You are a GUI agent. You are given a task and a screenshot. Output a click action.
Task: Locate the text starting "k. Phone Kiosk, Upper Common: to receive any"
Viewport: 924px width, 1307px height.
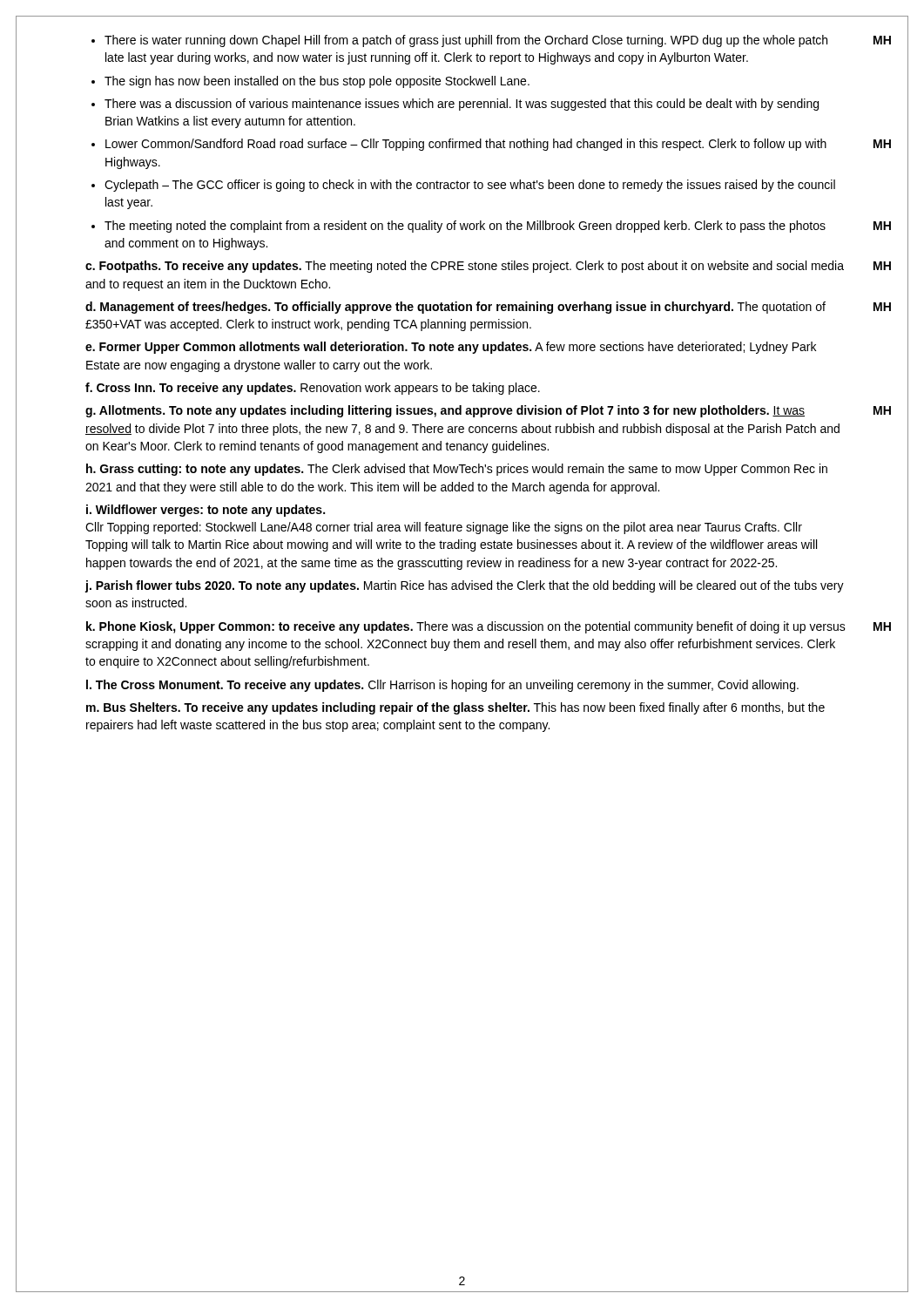(x=465, y=644)
